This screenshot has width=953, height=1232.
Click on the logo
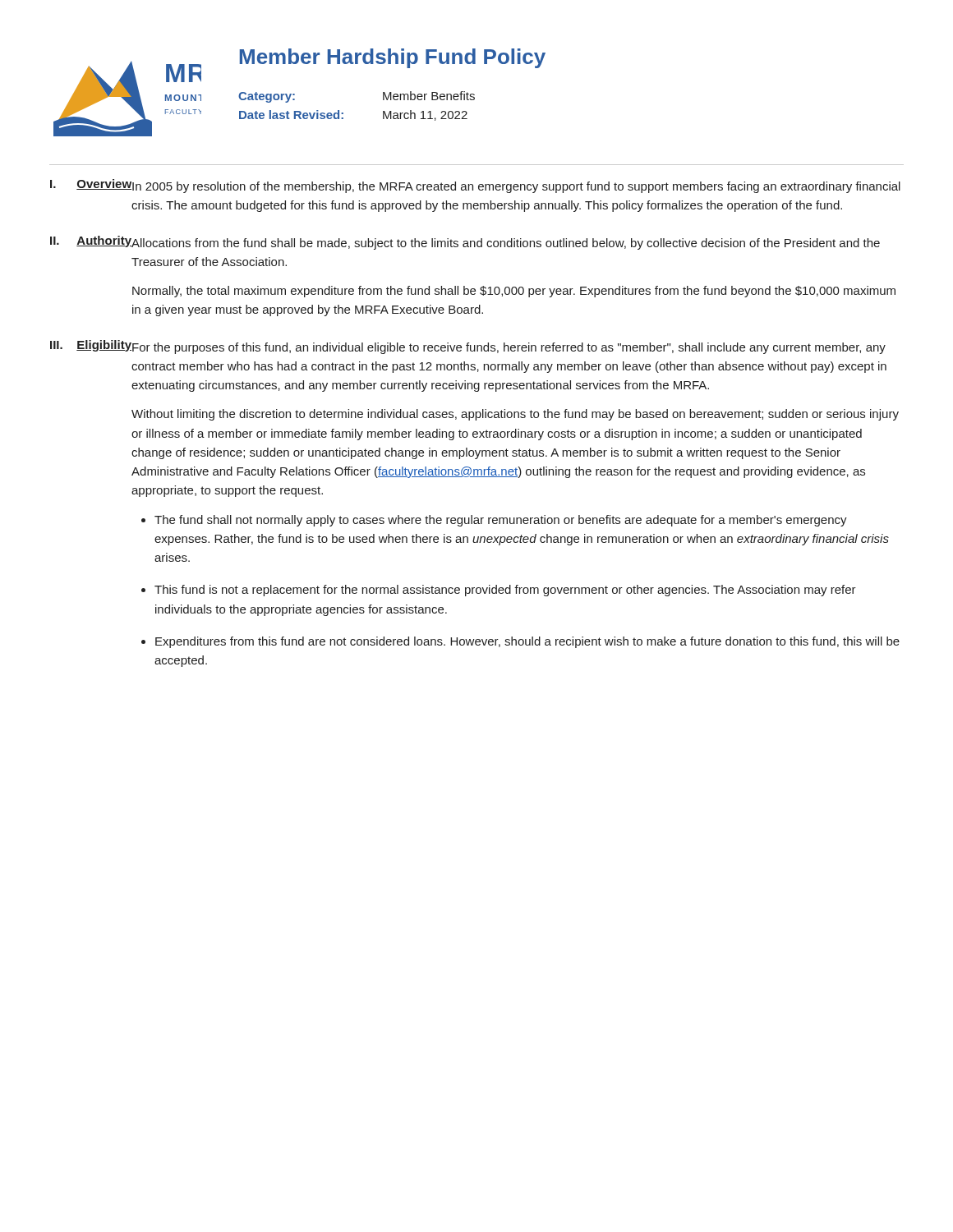point(127,93)
